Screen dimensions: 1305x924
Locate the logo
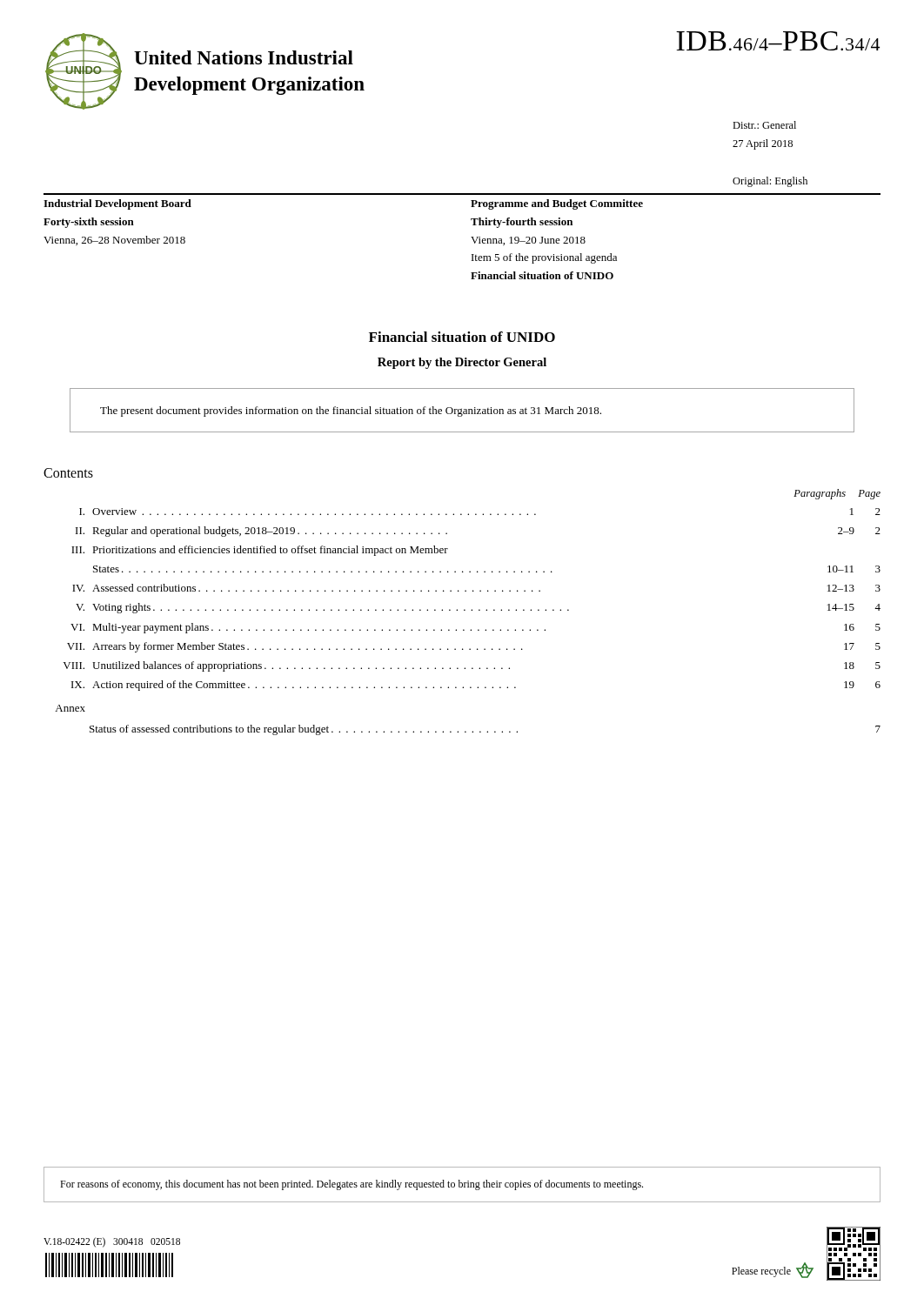(84, 71)
